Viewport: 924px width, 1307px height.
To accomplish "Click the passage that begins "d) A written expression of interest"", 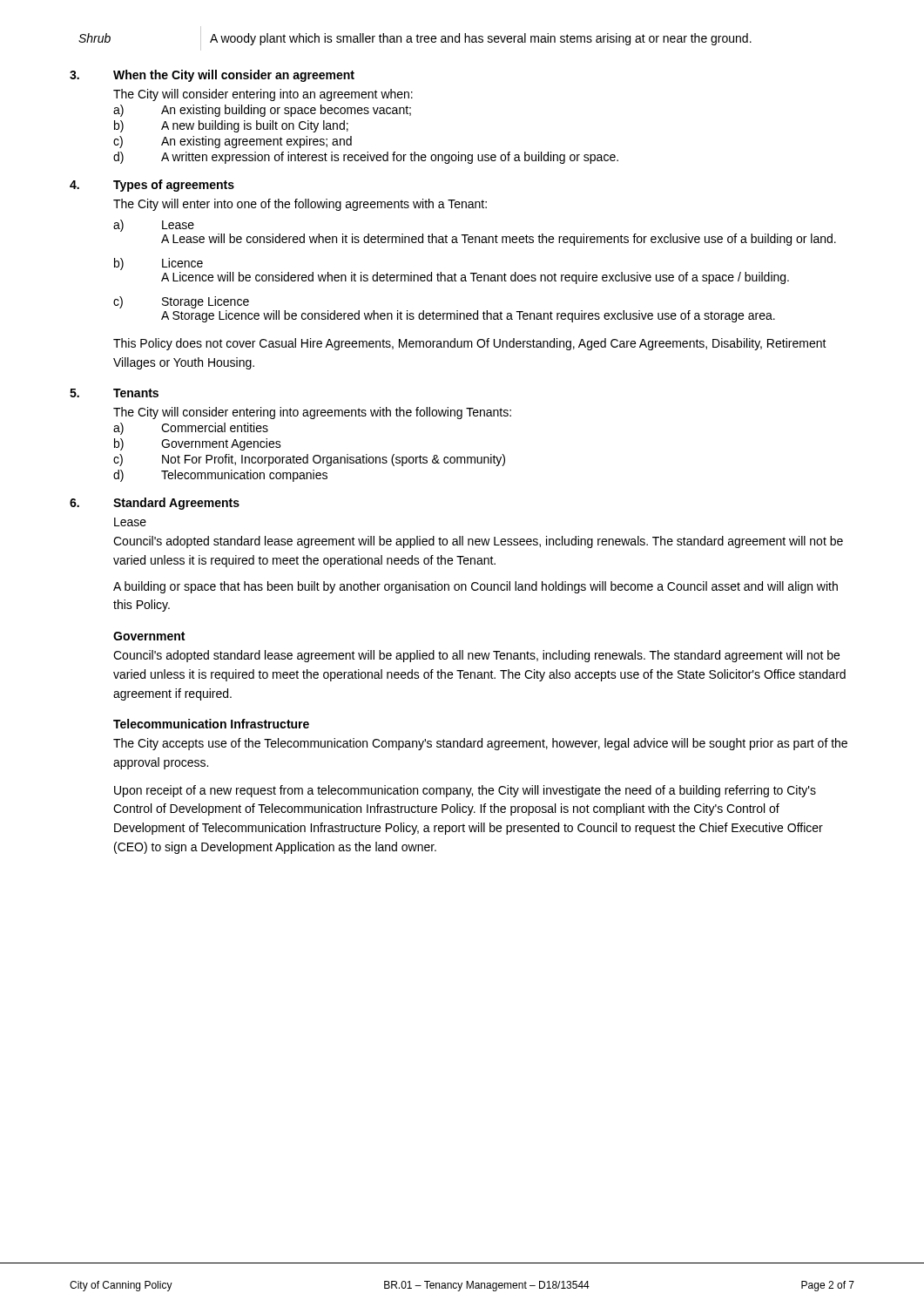I will [344, 157].
